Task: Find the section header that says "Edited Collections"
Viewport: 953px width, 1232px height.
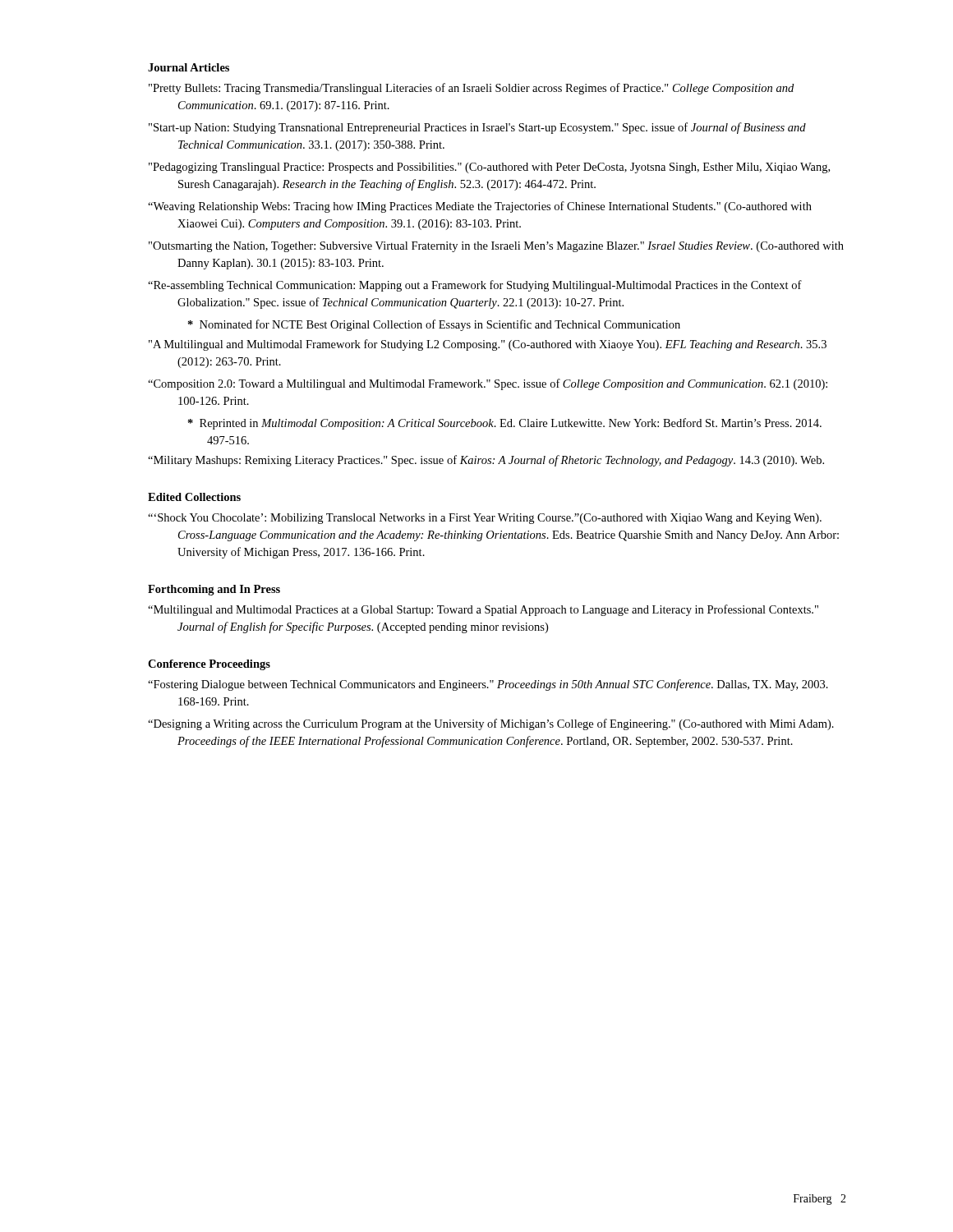Action: 194,497
